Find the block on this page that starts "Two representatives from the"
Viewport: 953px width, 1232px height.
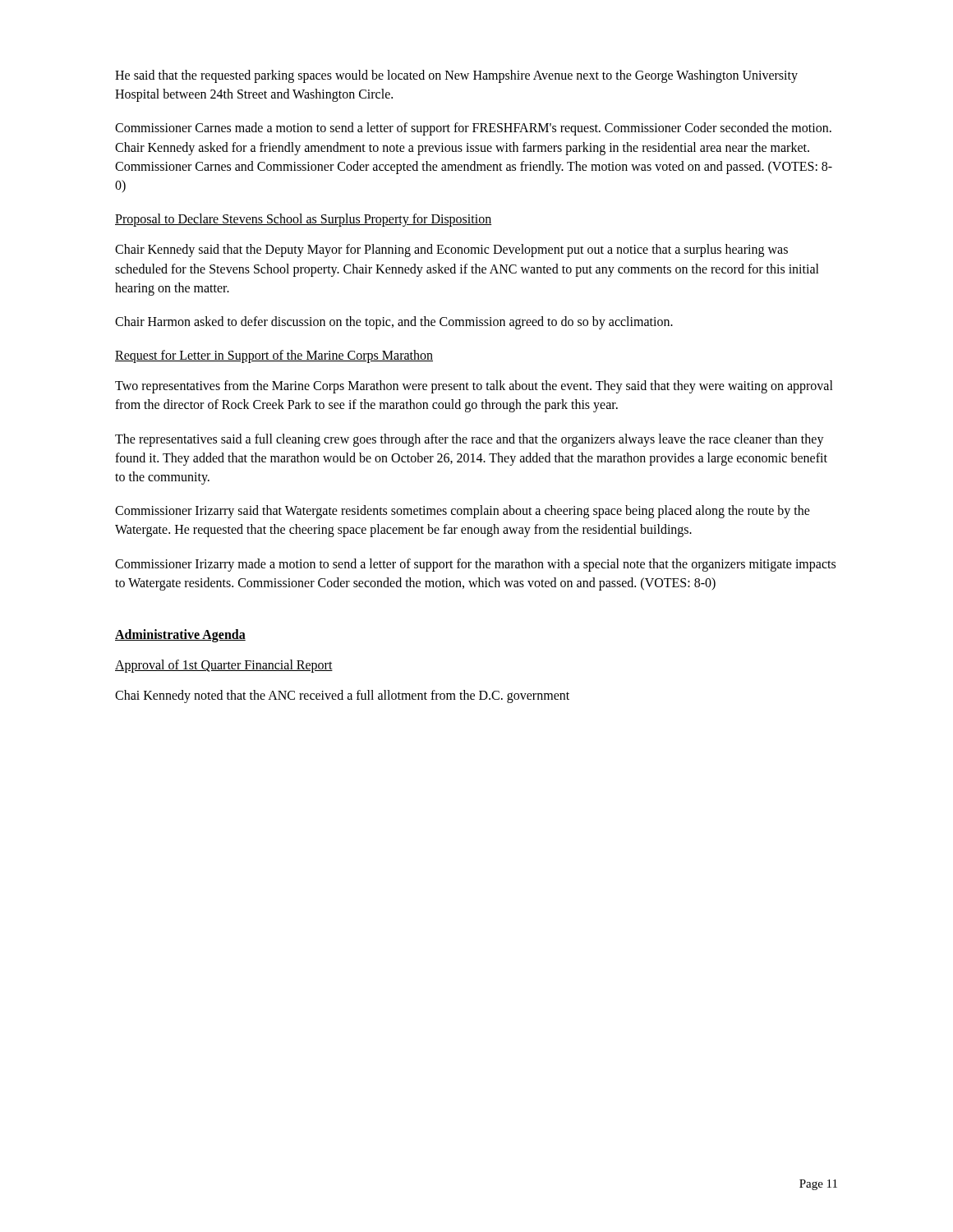(x=474, y=395)
